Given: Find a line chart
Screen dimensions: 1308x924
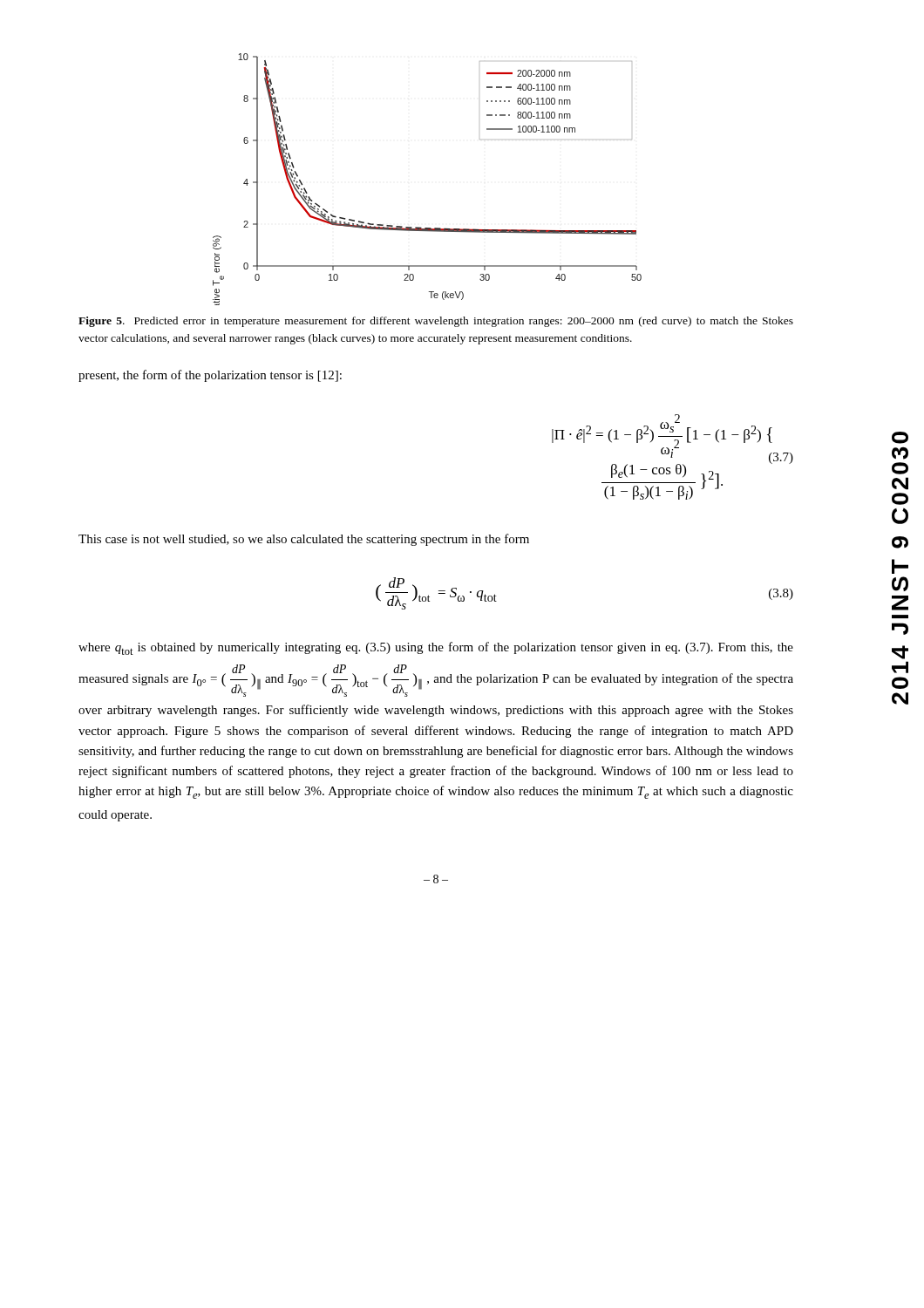Looking at the screenshot, I should click(x=436, y=174).
